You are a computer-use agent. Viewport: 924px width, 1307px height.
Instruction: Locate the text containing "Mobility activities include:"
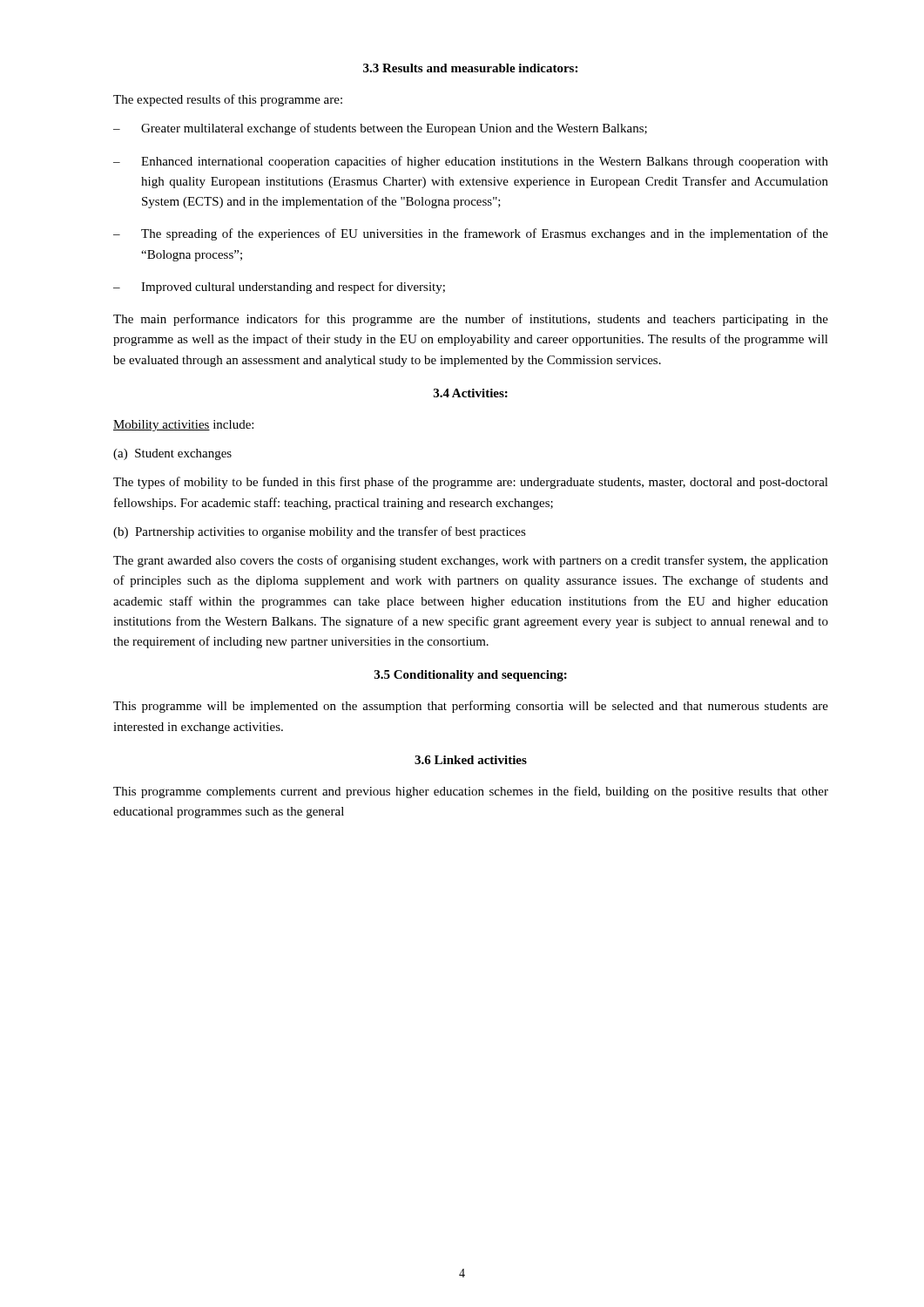[x=184, y=424]
